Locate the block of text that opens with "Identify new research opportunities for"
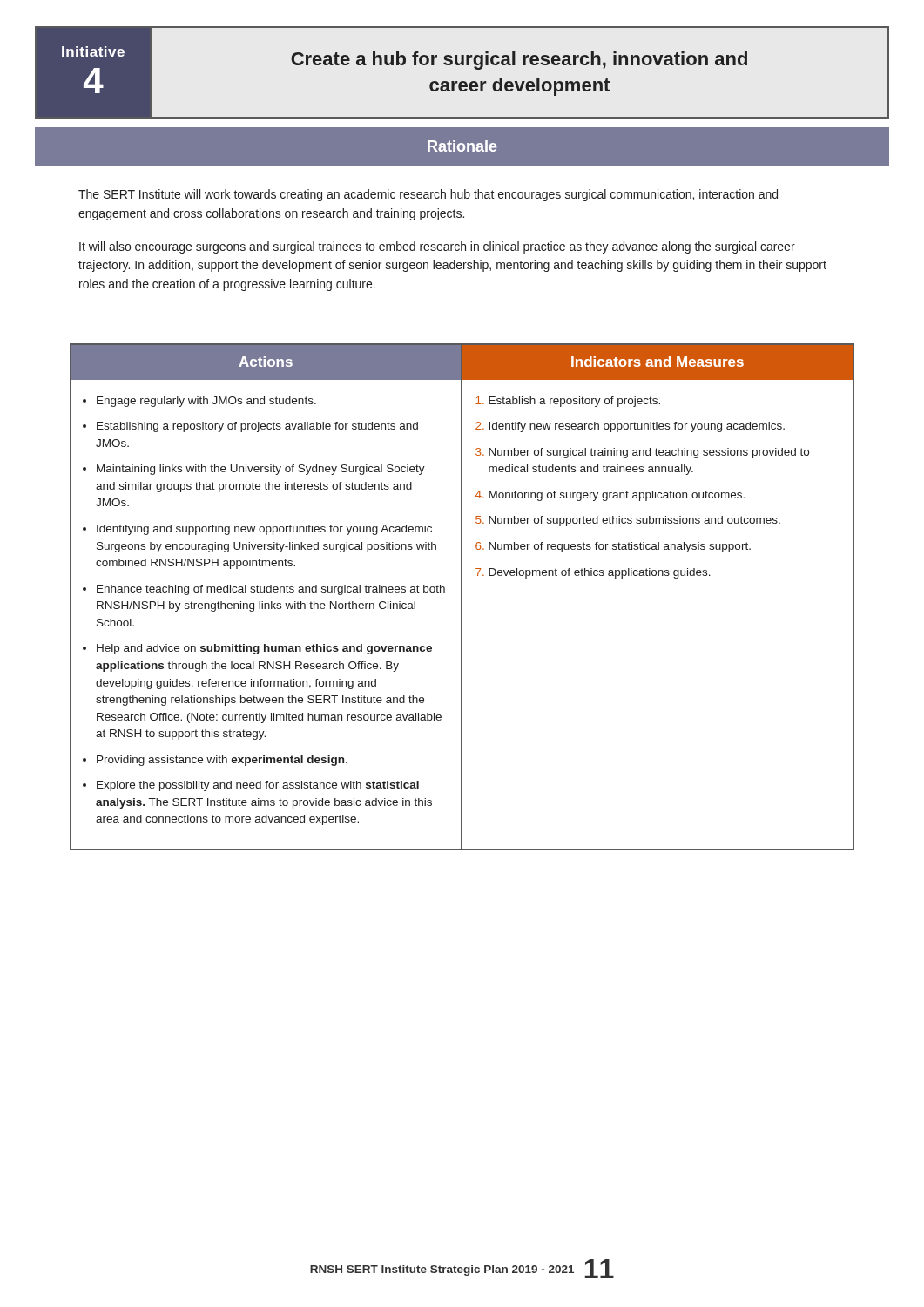924x1307 pixels. [663, 426]
